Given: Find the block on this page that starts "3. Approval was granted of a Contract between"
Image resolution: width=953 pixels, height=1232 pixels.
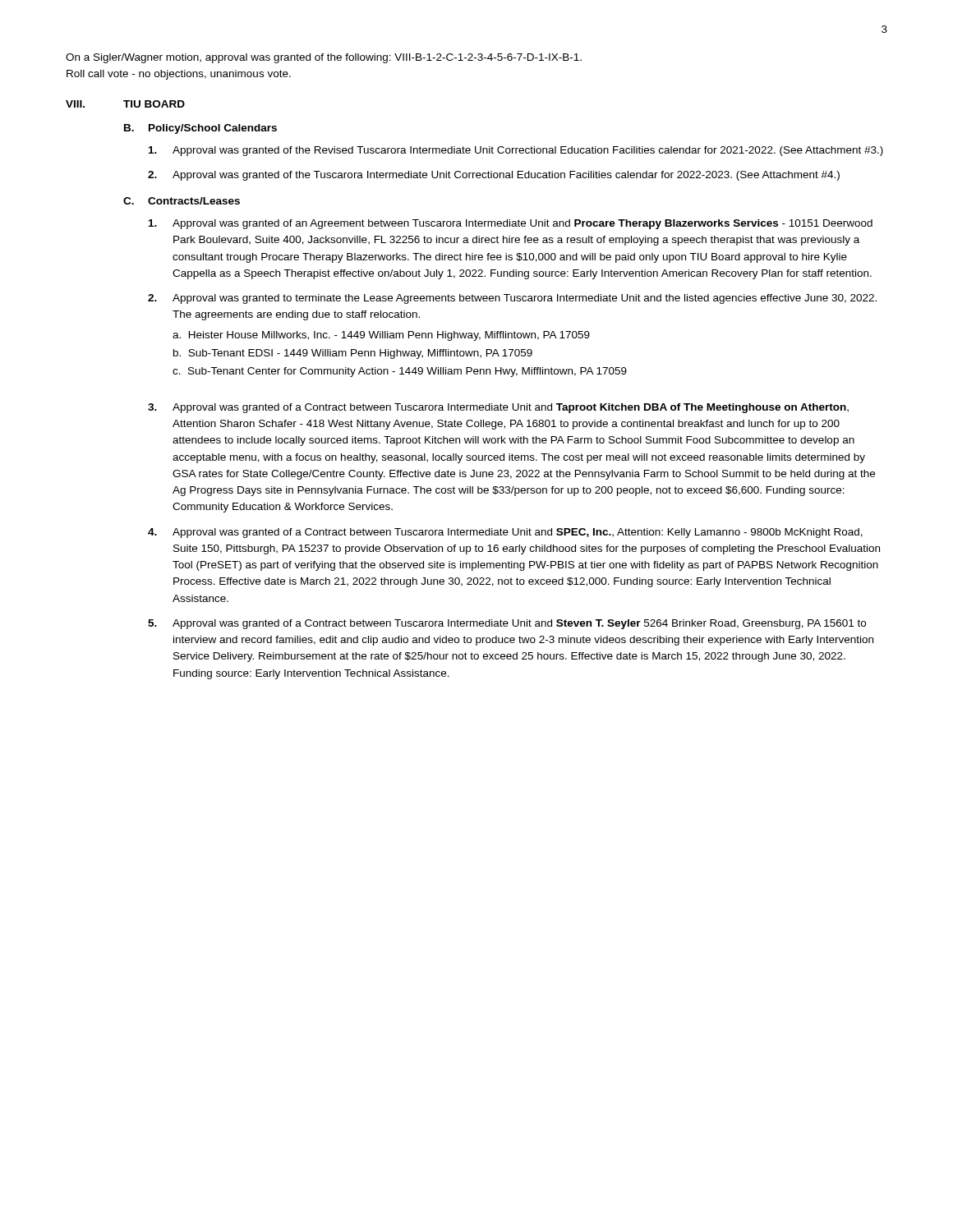Looking at the screenshot, I should pos(518,457).
